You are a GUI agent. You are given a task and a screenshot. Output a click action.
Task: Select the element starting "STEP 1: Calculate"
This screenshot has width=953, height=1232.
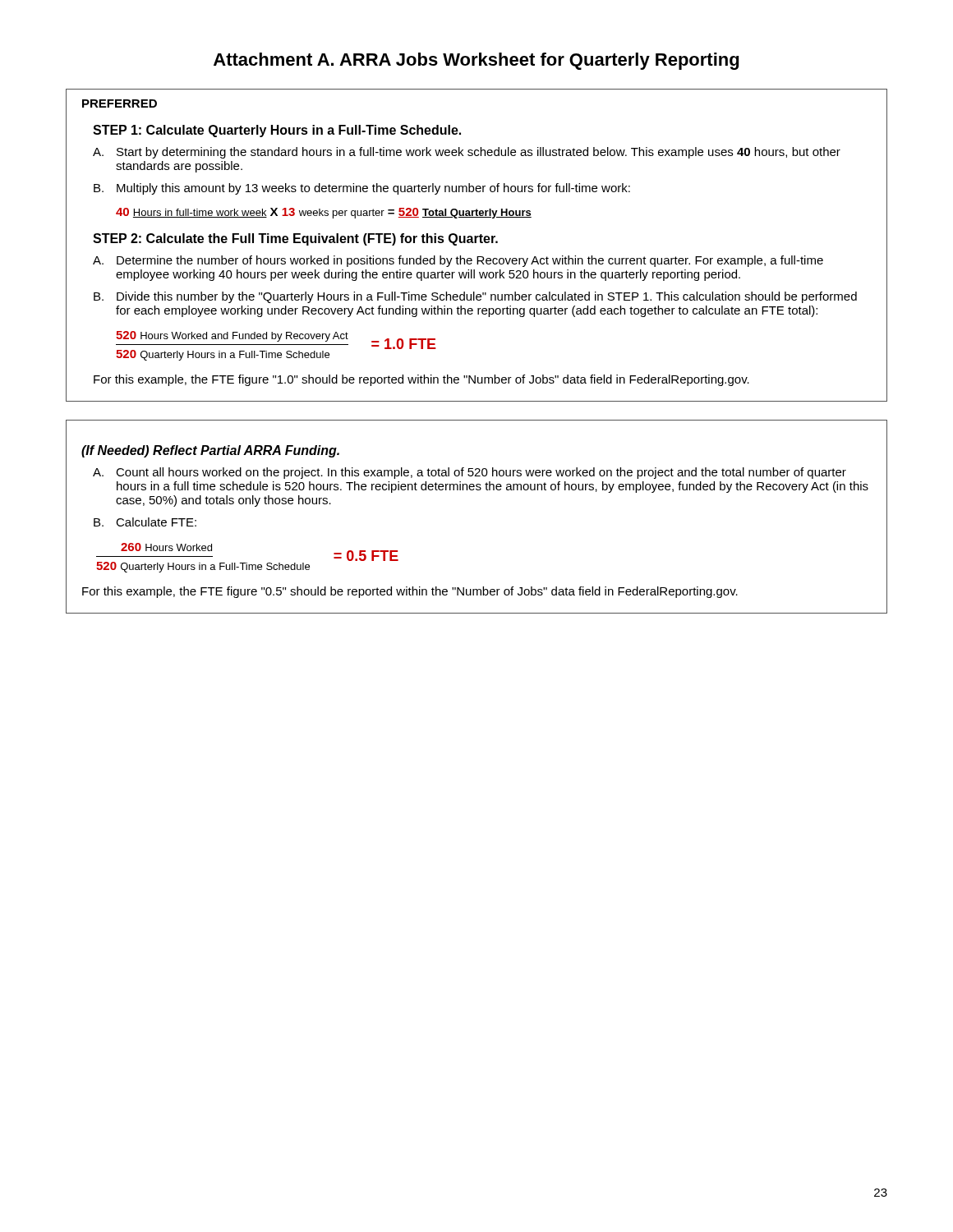pos(277,130)
